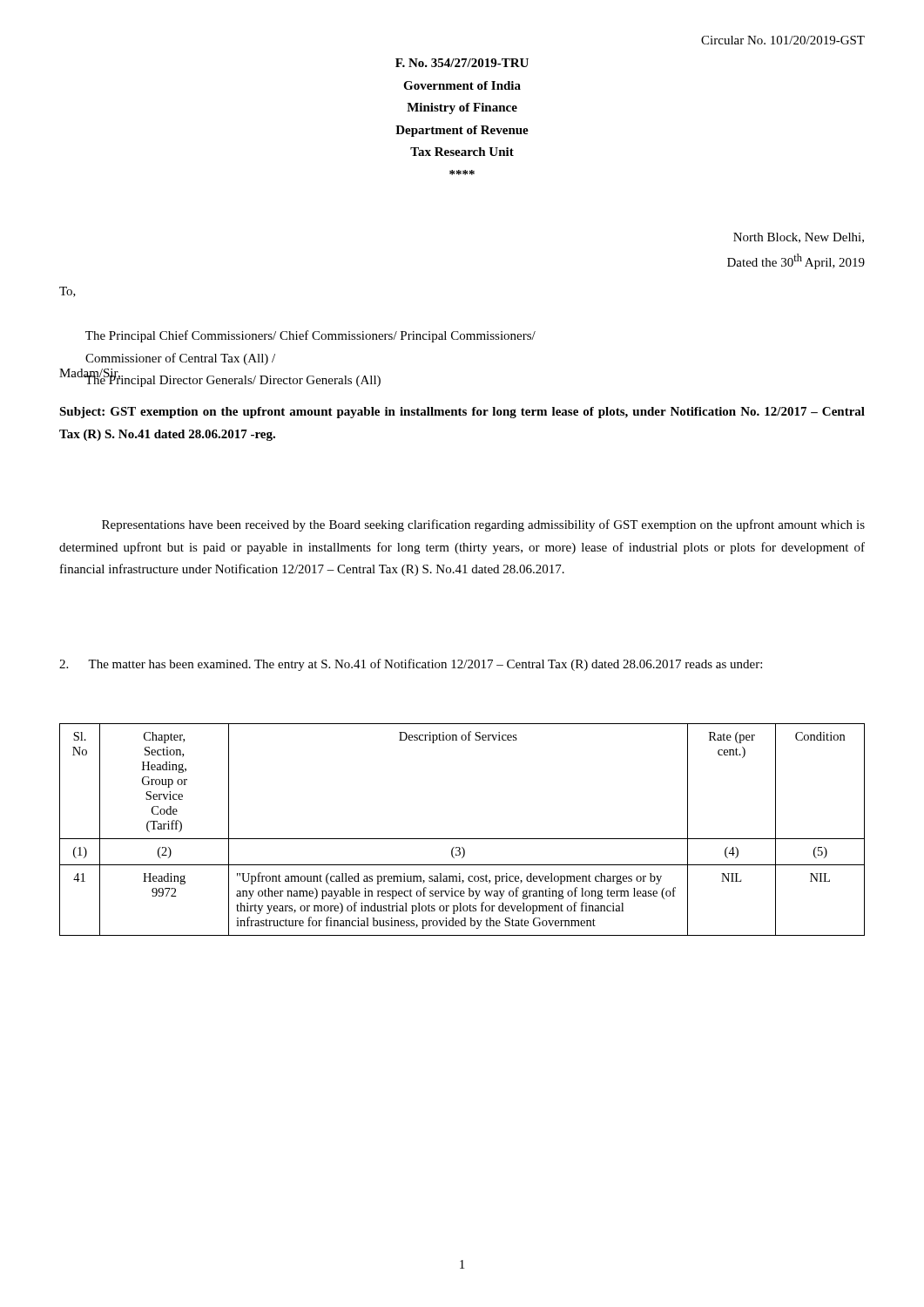Find the section header with the text "Subject: GST exemption on"
The image size is (924, 1307).
(462, 422)
